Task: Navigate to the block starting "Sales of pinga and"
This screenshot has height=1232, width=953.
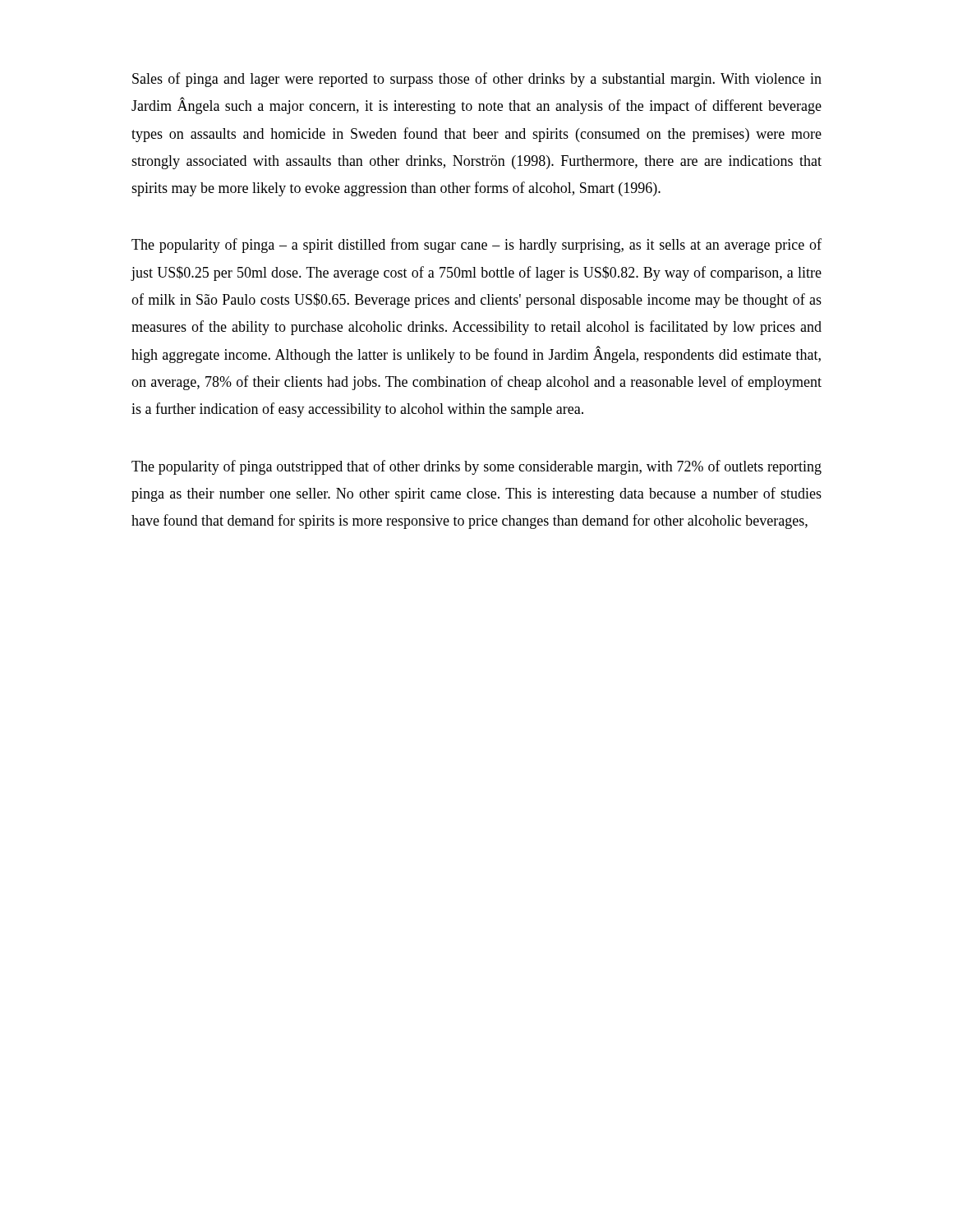Action: click(x=476, y=134)
